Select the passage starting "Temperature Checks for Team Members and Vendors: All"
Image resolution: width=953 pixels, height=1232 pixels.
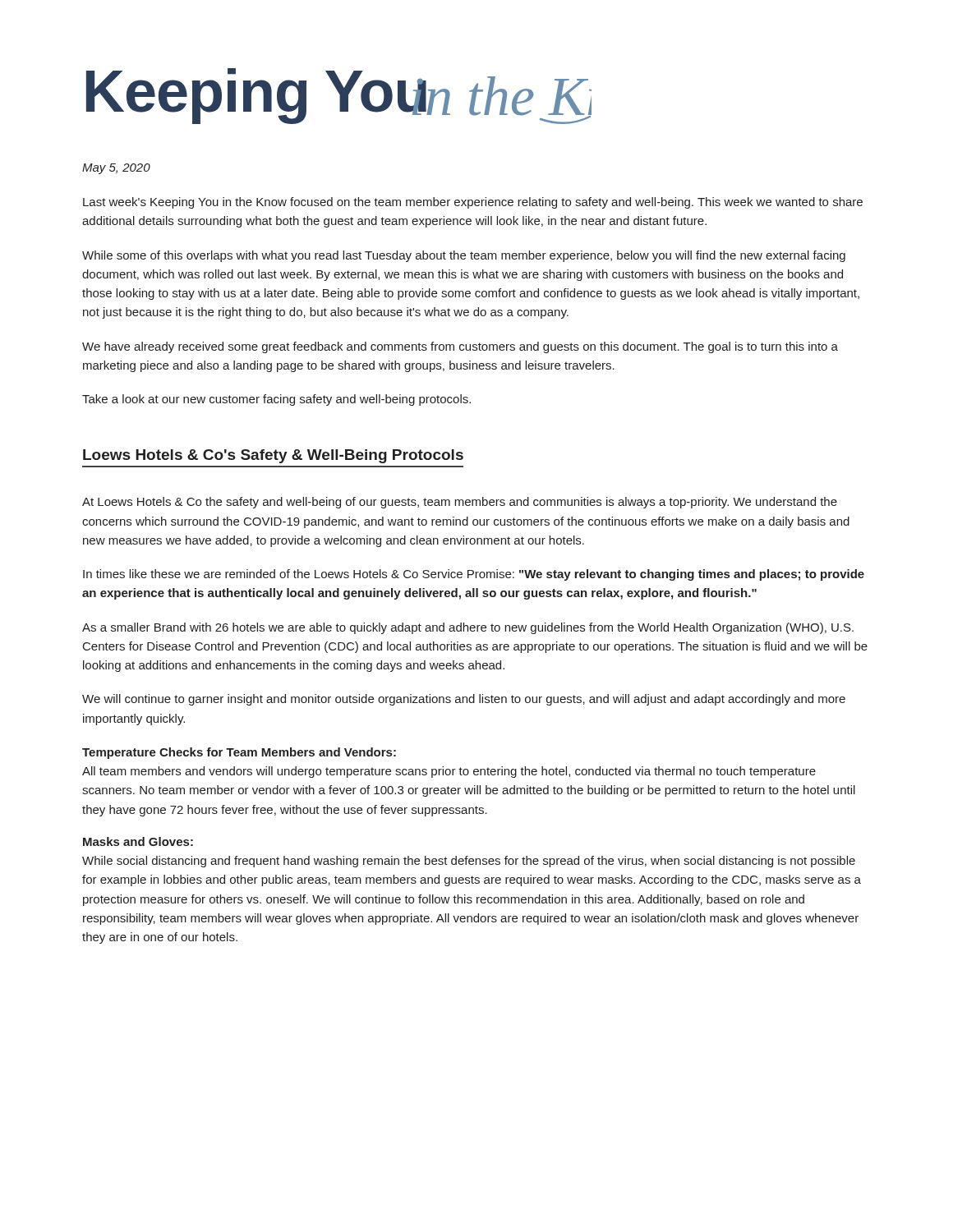coord(469,780)
